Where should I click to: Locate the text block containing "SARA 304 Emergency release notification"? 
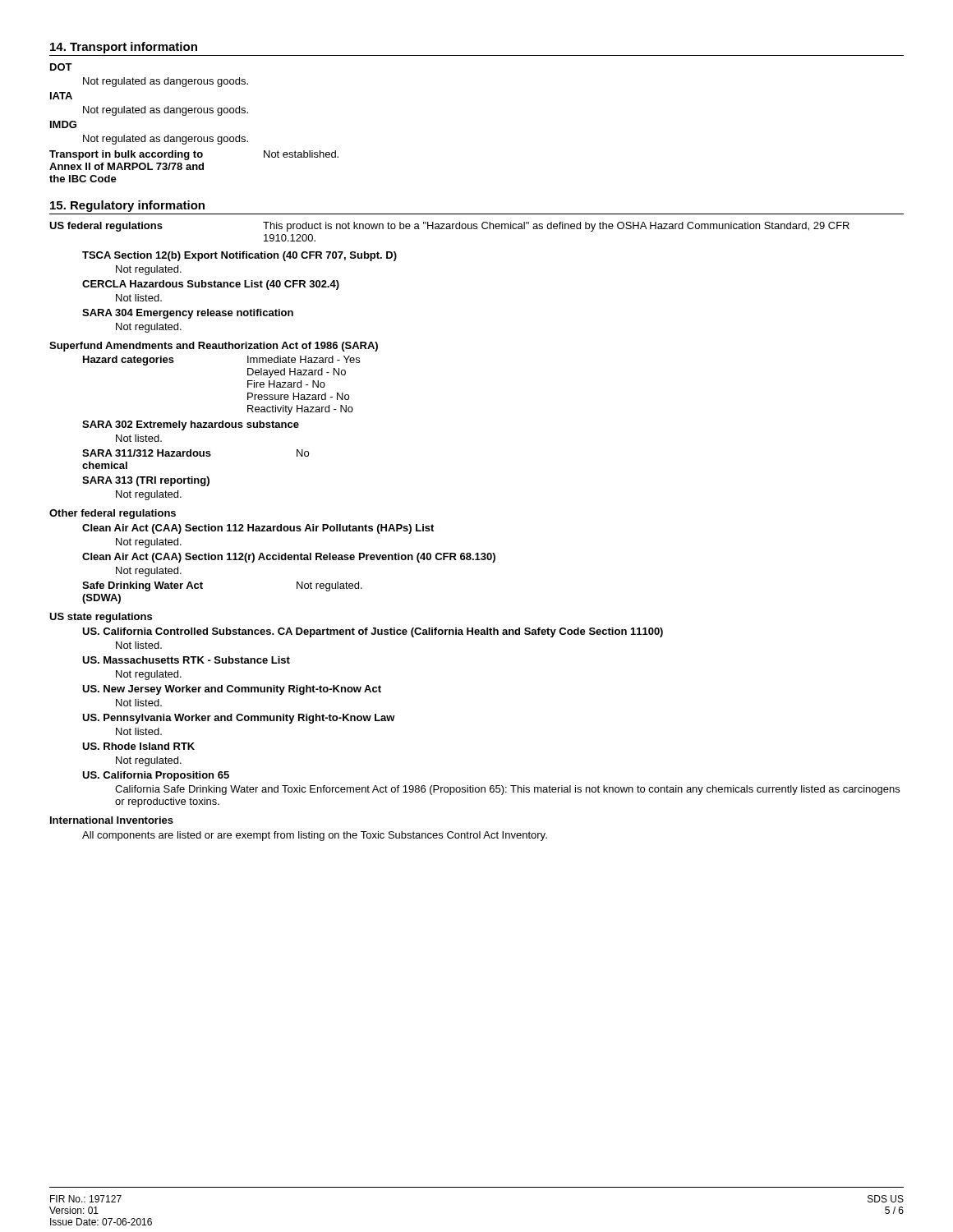pos(188,314)
